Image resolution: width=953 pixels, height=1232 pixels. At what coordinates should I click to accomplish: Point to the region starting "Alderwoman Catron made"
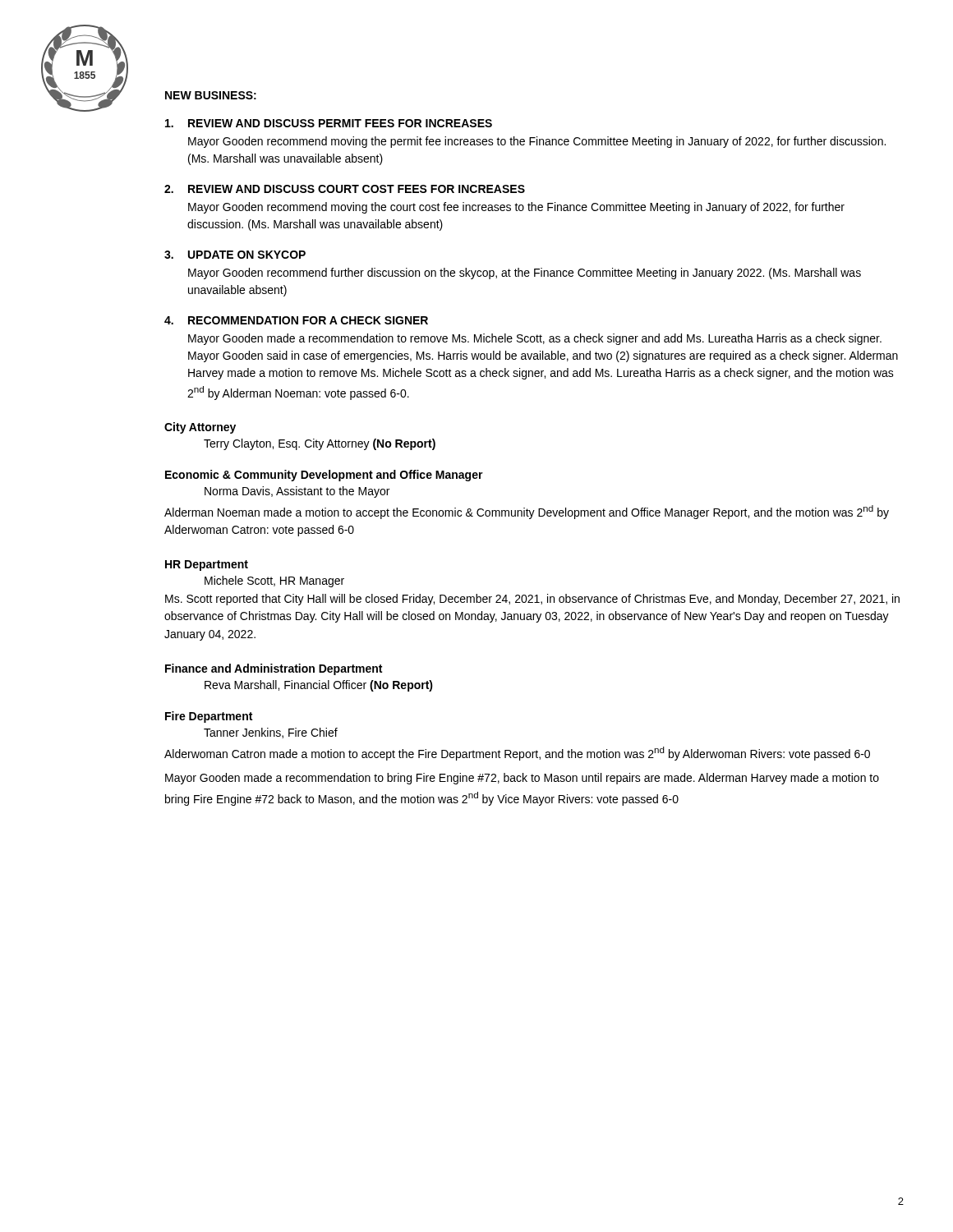[517, 752]
